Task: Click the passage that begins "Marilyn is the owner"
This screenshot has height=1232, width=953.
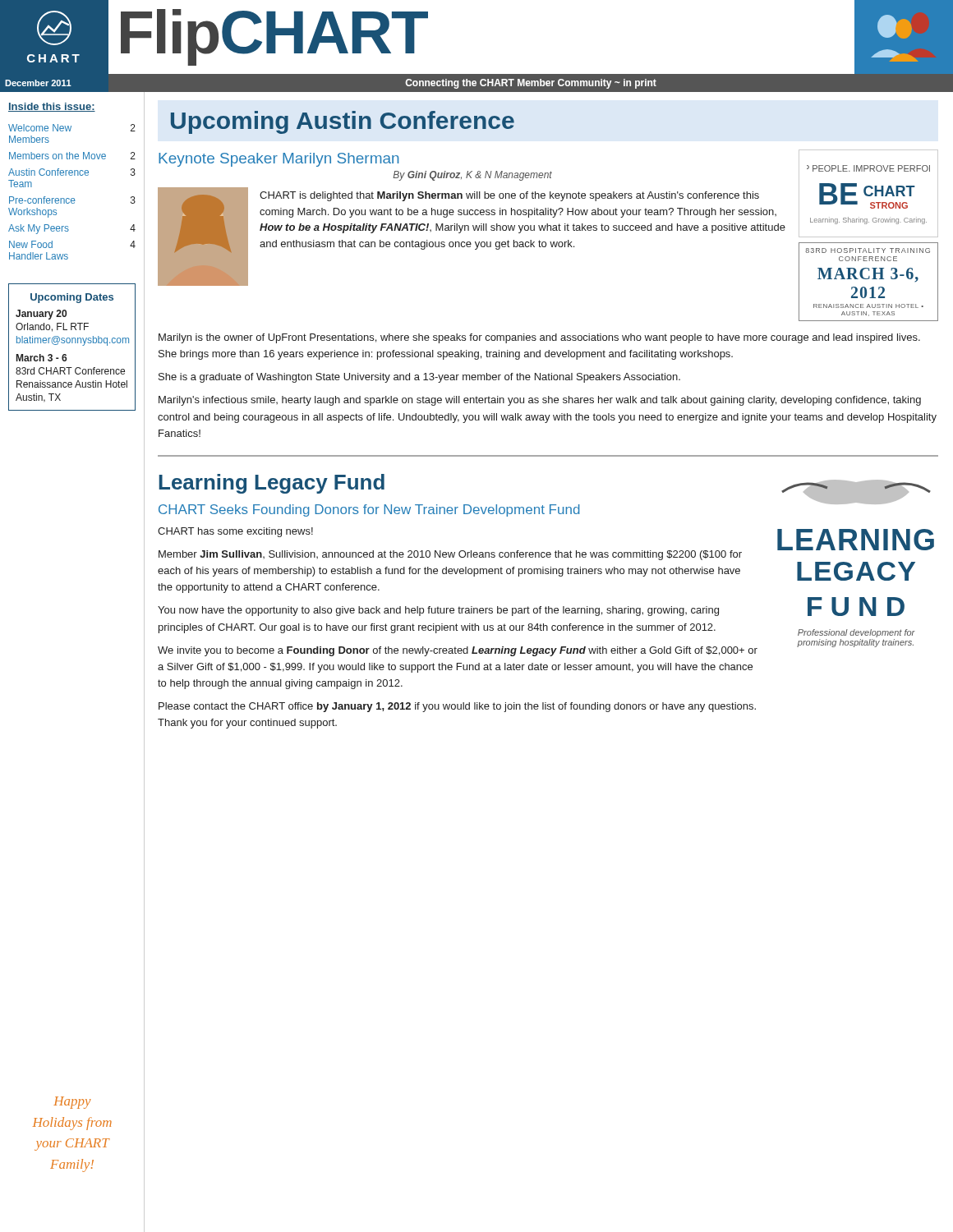Action: coord(539,345)
